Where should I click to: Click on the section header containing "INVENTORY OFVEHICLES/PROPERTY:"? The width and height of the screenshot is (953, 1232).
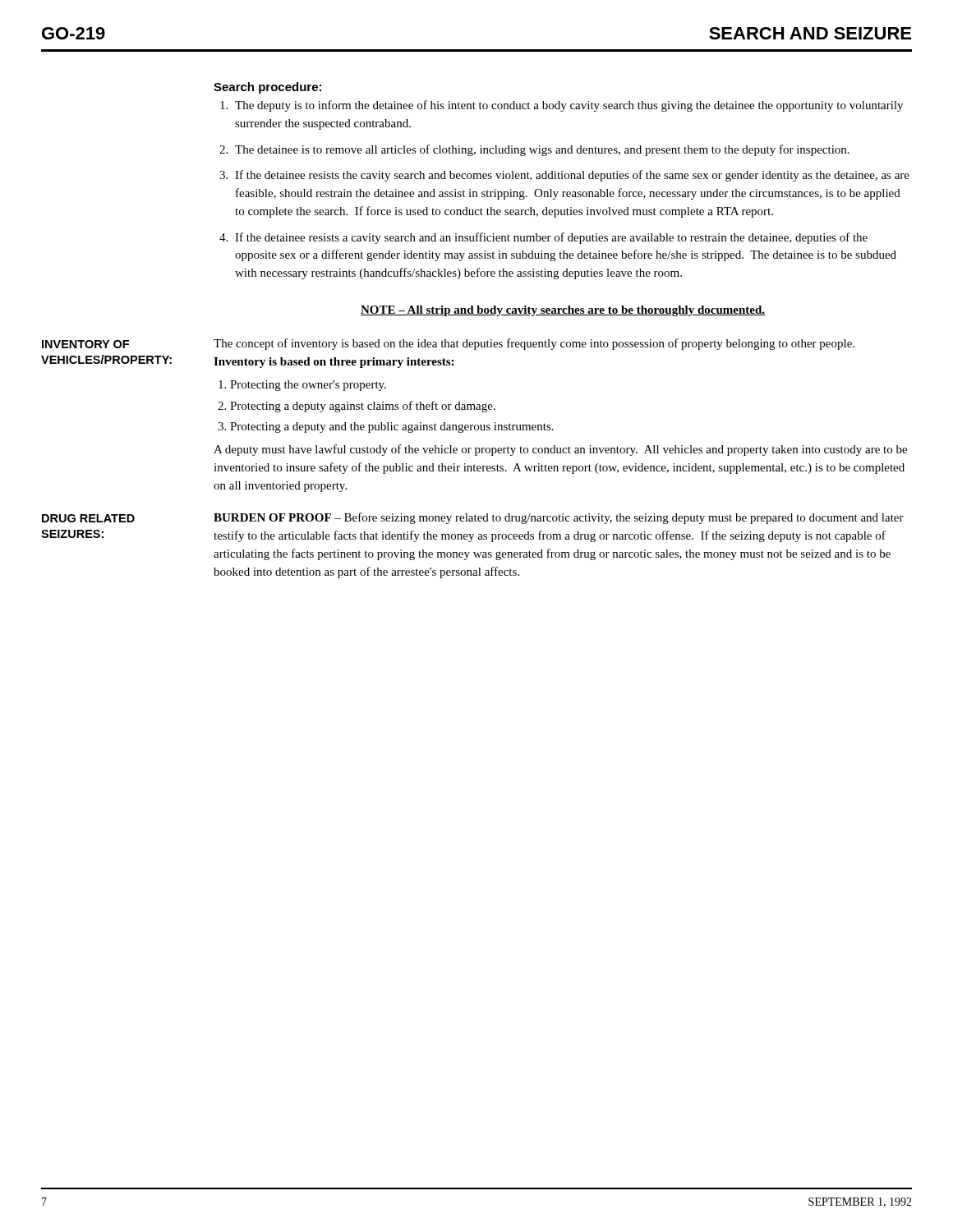[x=107, y=352]
